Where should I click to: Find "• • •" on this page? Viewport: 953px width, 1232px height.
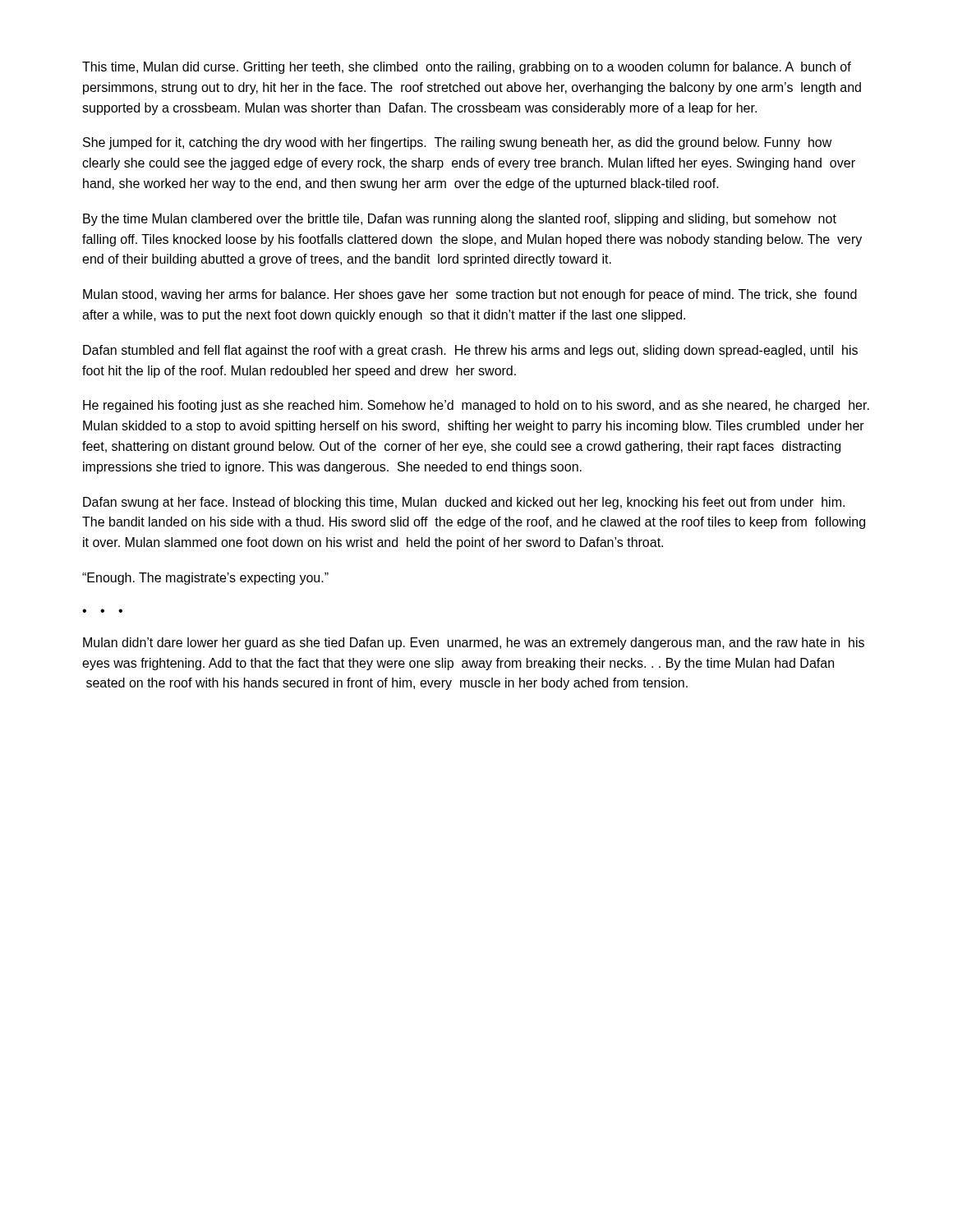click(x=105, y=610)
